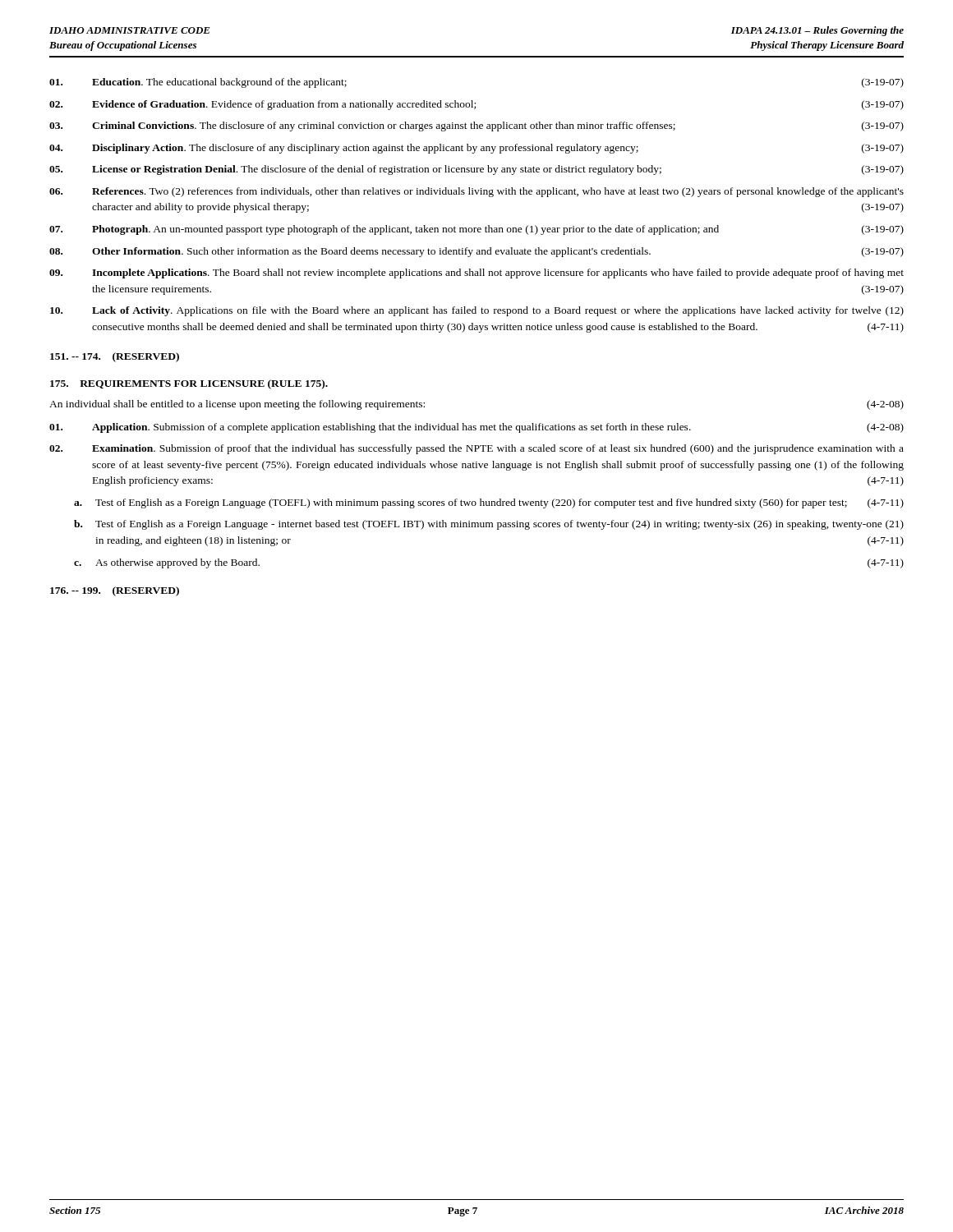The width and height of the screenshot is (953, 1232).
Task: Point to the block beginning "01. Application. Submission of a complete application establishing"
Action: click(x=476, y=427)
